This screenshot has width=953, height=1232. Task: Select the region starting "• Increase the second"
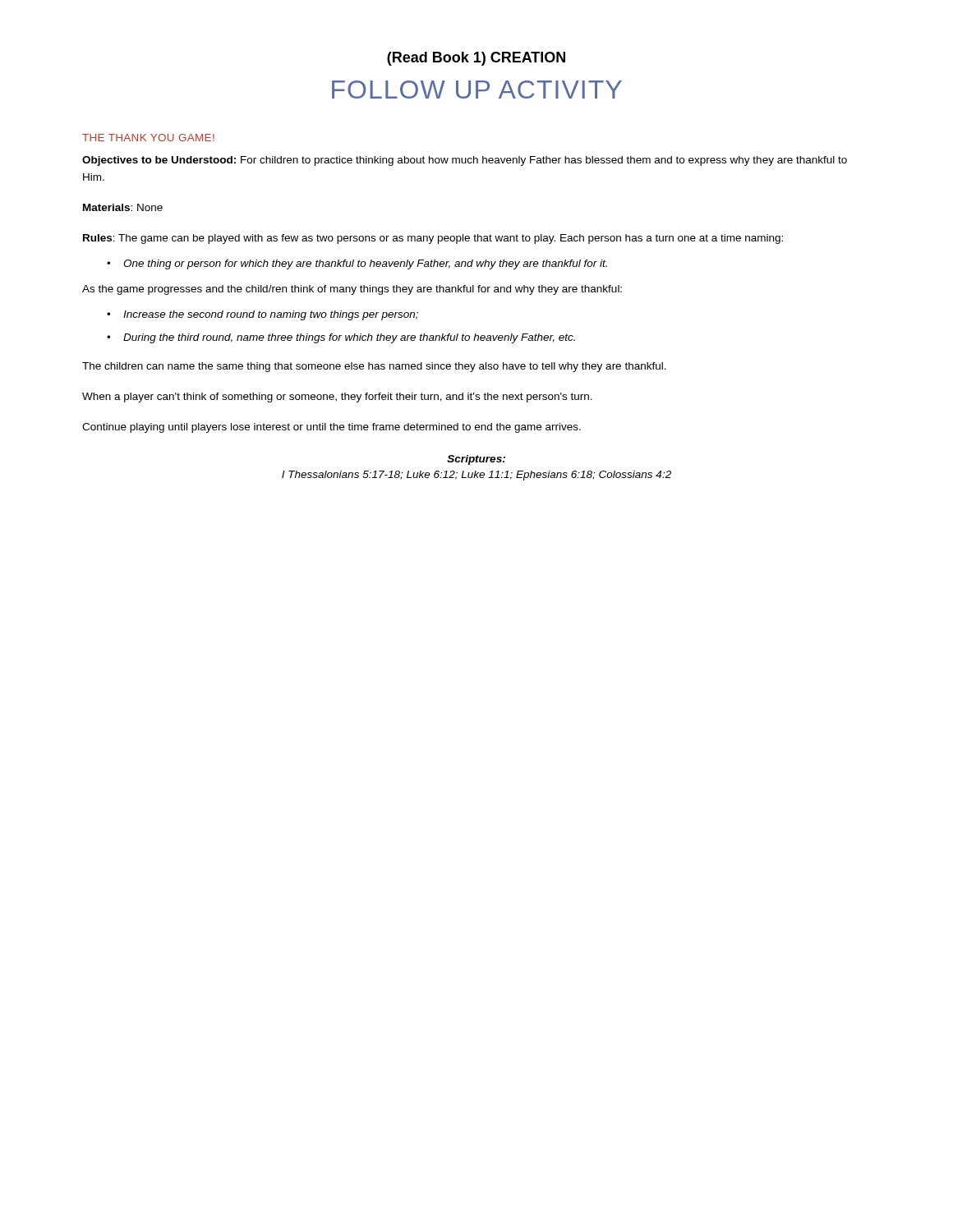(x=263, y=315)
